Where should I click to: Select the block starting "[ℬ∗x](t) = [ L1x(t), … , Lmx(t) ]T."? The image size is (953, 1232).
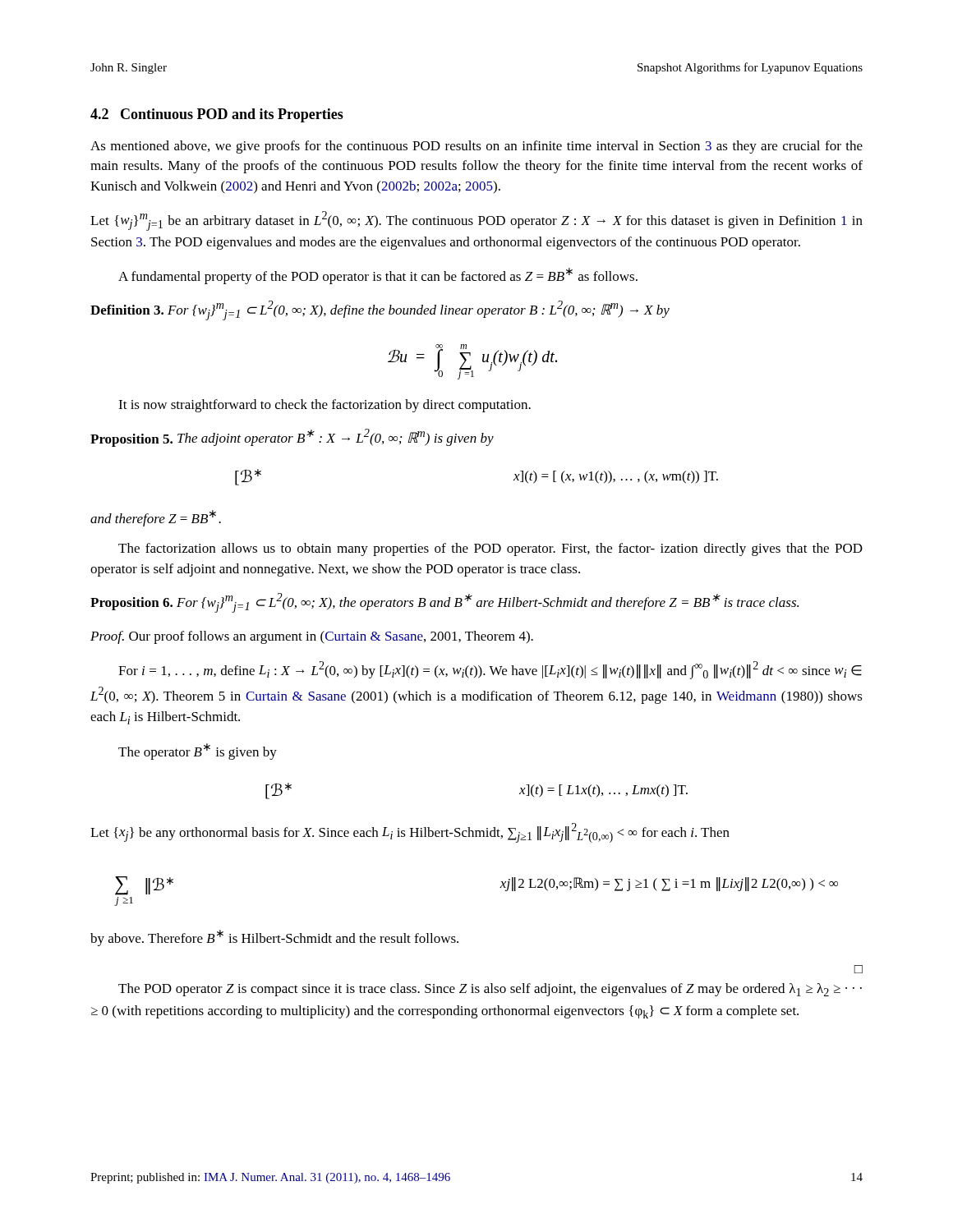pyautogui.click(x=276, y=791)
